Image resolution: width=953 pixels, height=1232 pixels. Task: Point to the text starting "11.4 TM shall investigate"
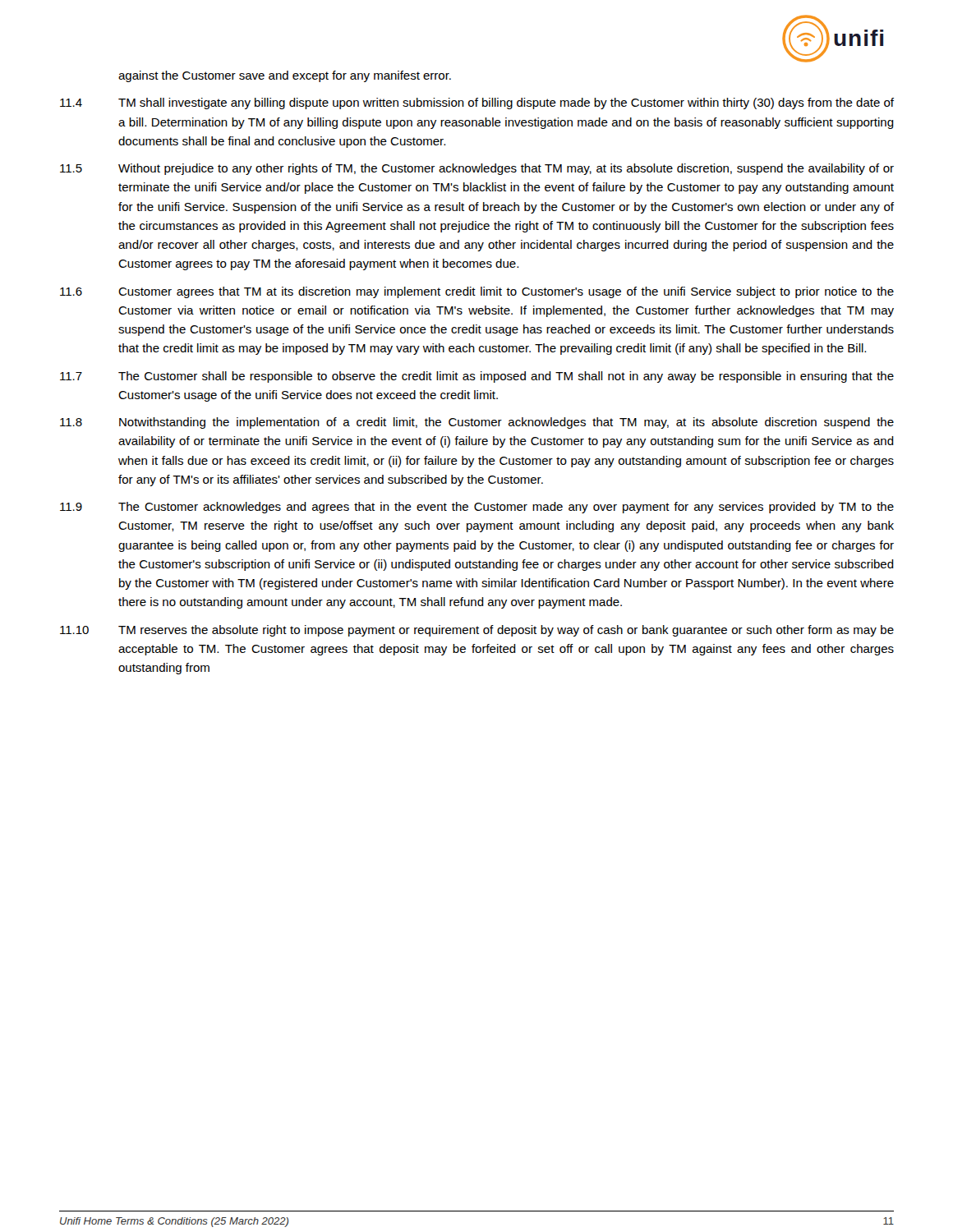click(476, 122)
